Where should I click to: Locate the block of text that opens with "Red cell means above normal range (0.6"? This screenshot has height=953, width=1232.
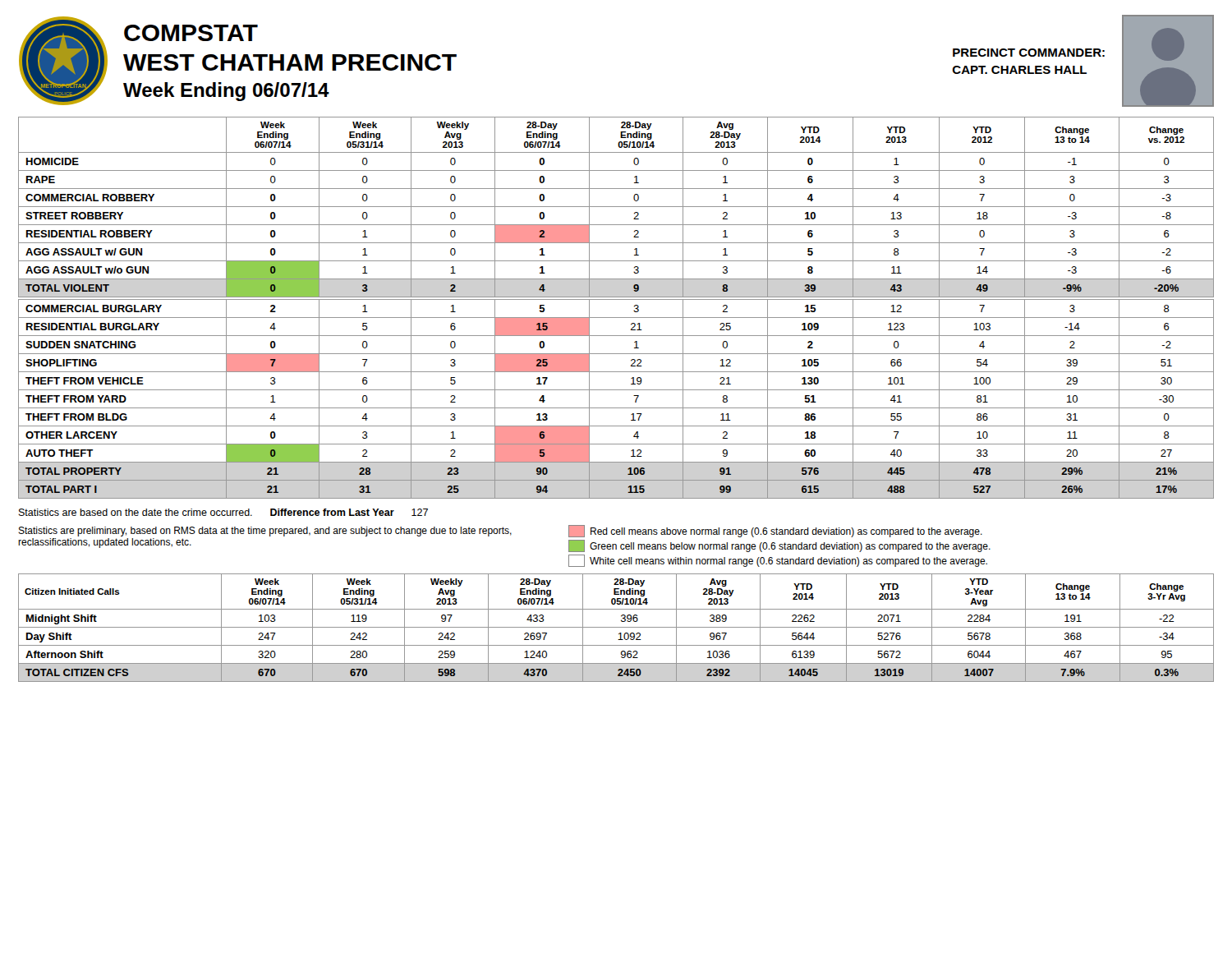pos(775,531)
